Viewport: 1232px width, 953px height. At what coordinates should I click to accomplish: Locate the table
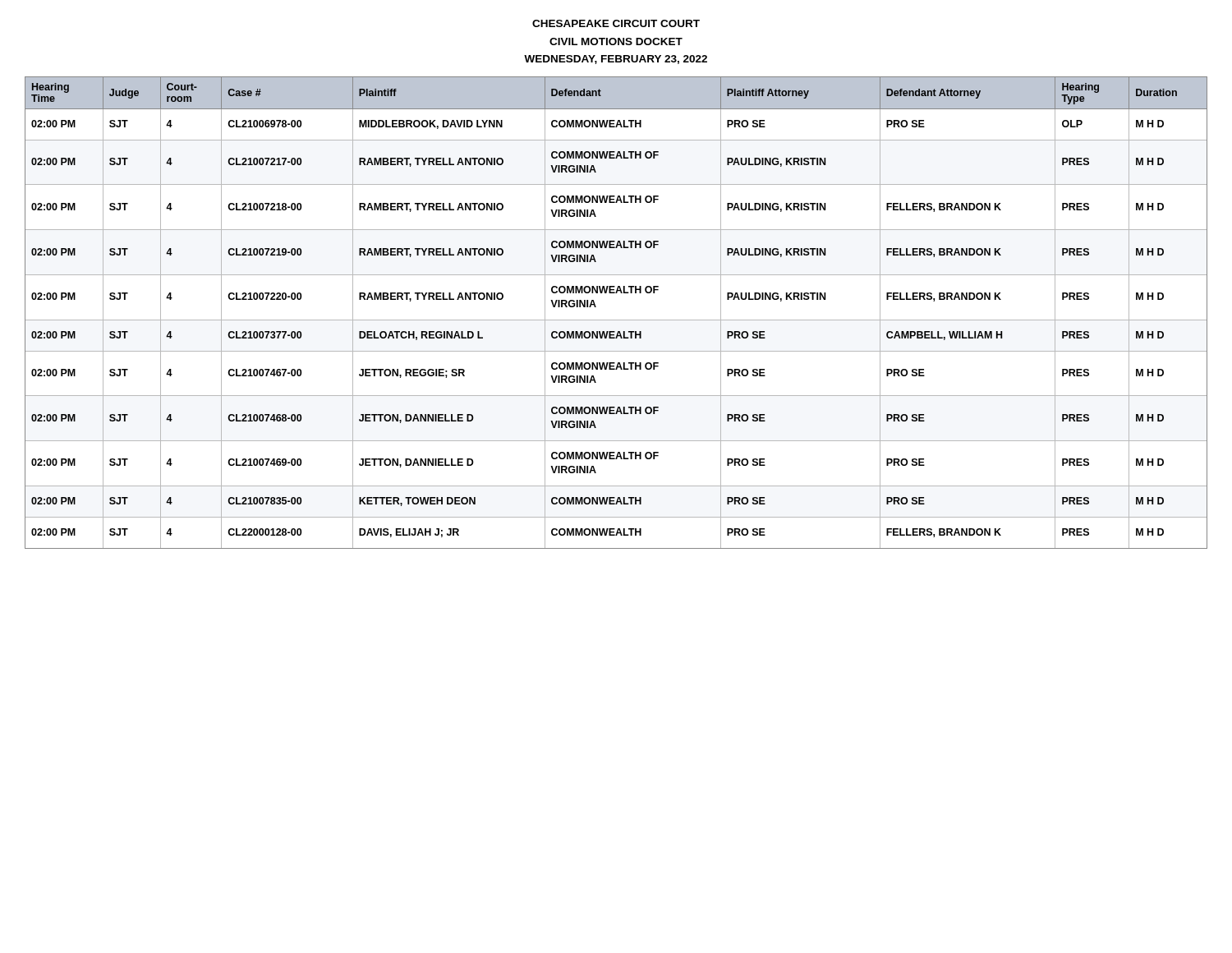[616, 312]
